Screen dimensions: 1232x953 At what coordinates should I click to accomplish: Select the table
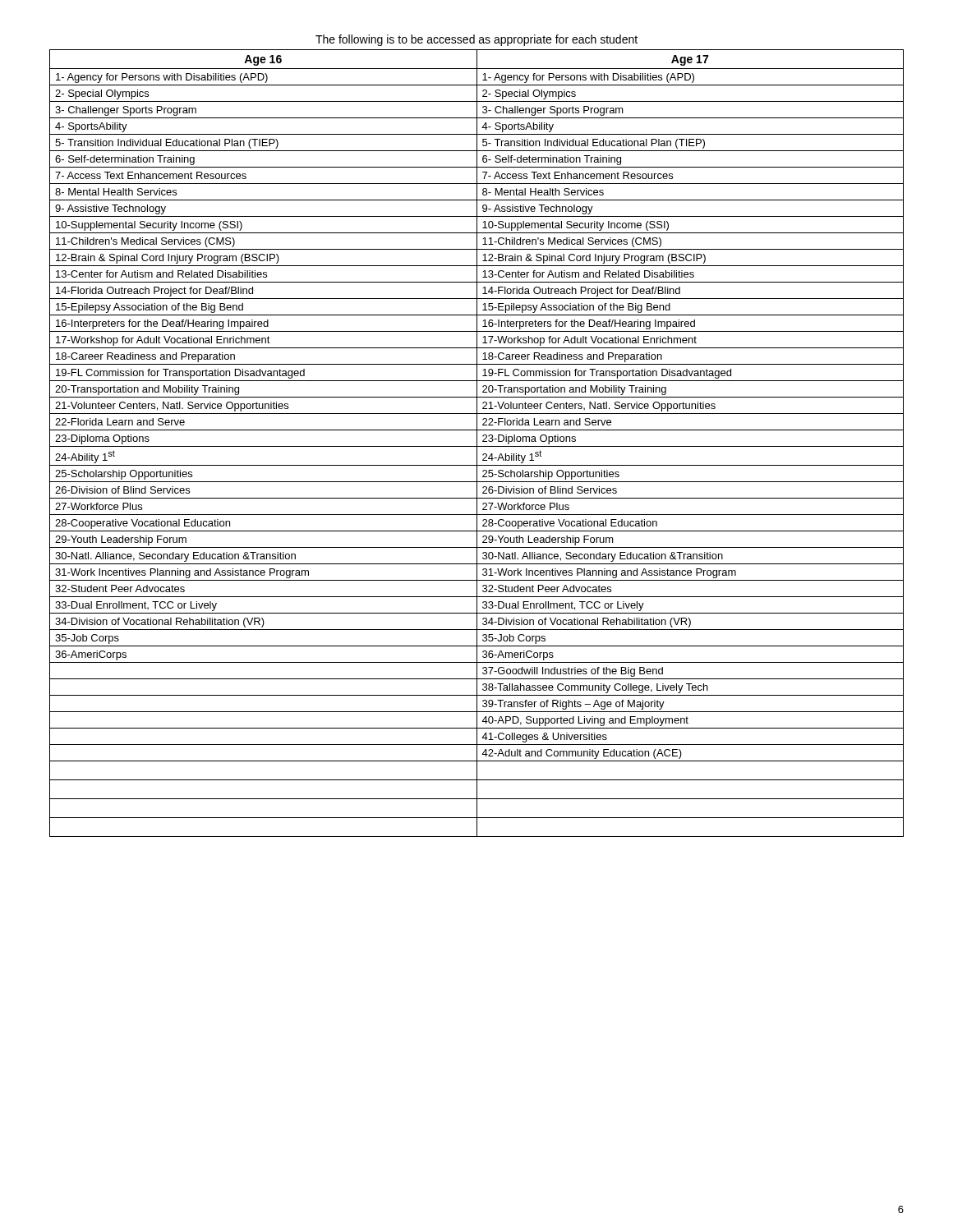(x=476, y=443)
